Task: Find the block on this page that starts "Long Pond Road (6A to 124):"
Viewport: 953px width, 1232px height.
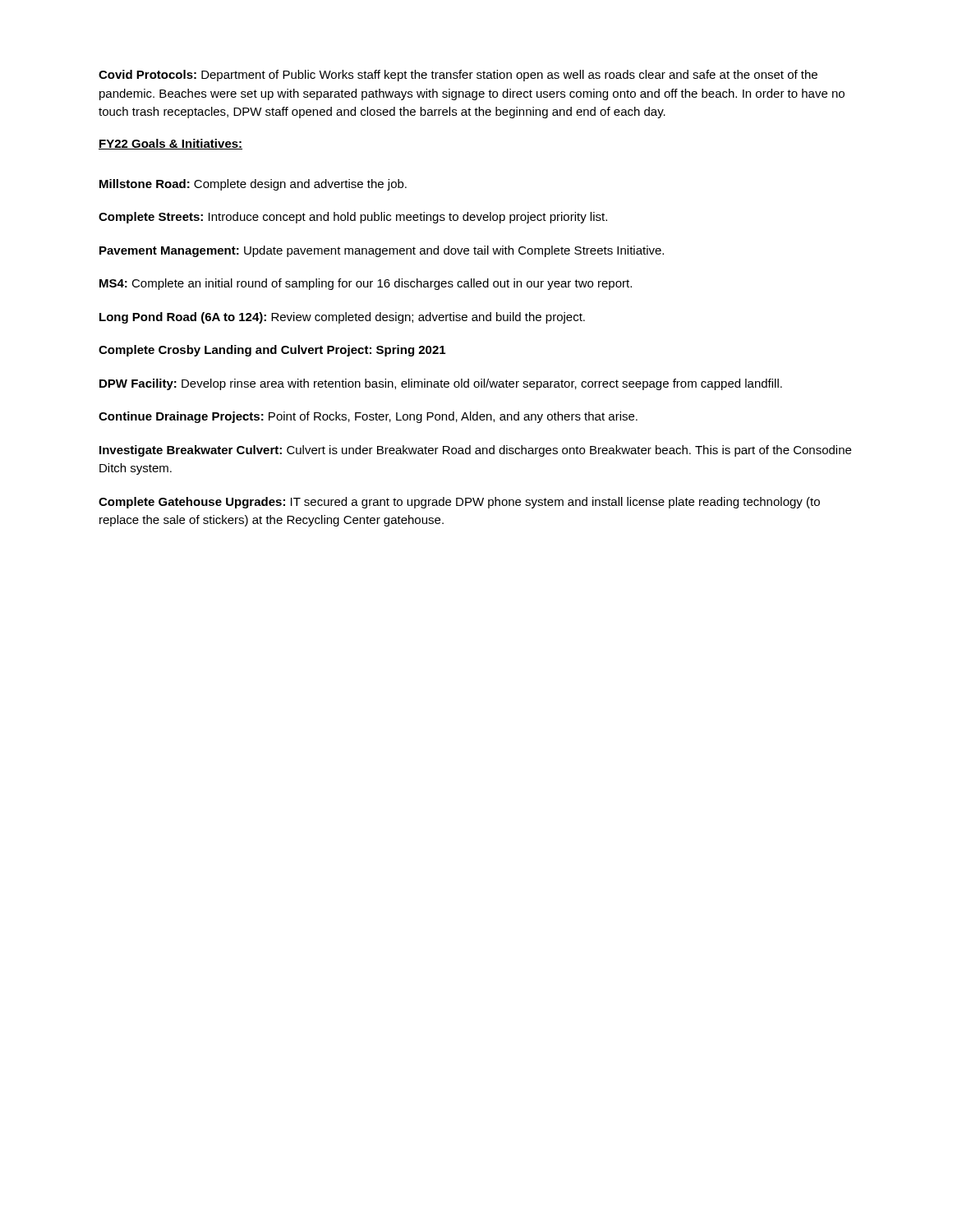Action: [342, 316]
